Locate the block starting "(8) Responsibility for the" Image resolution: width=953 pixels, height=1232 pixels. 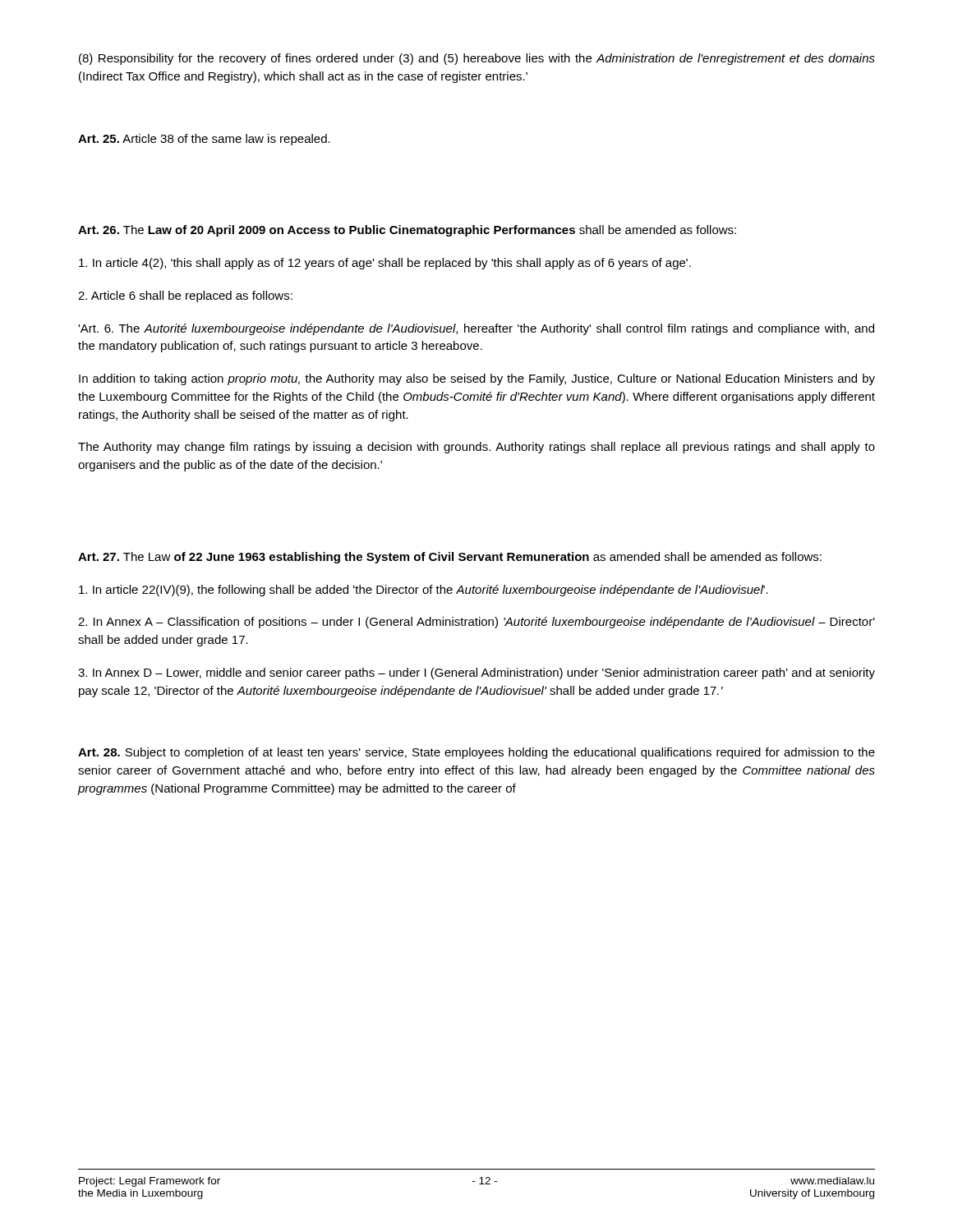(x=476, y=67)
